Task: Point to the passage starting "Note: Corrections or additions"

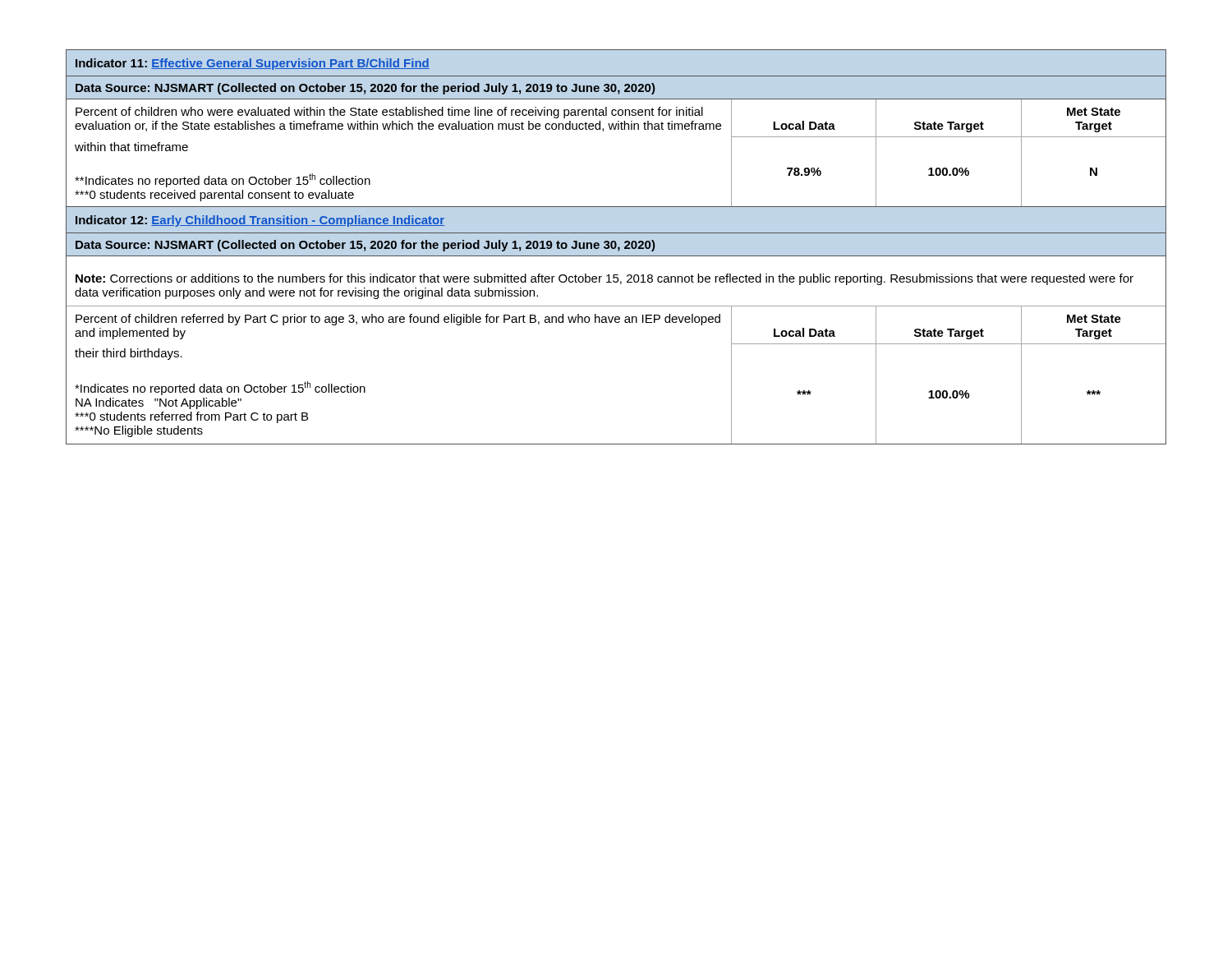Action: 616,285
